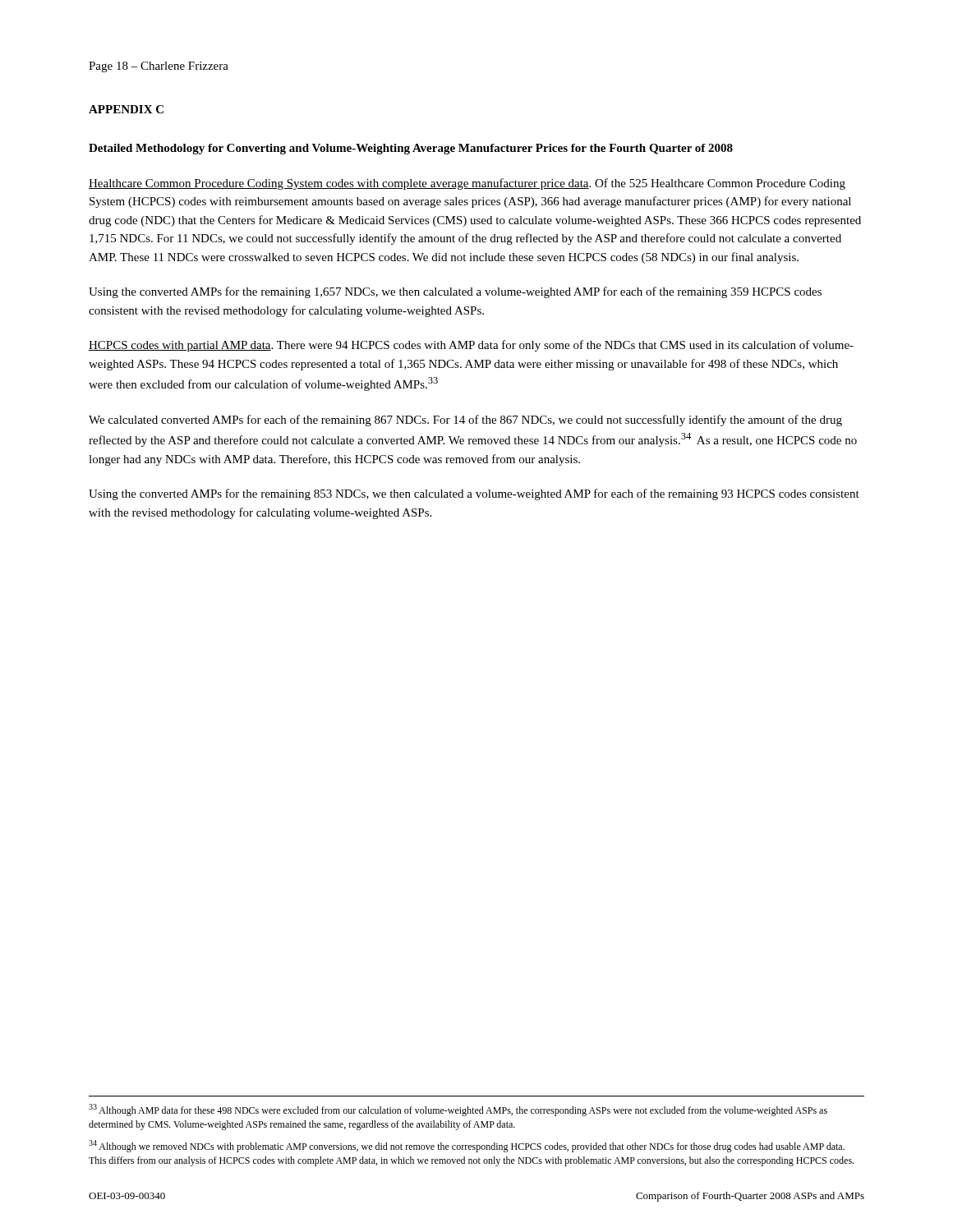
Task: Click the passage that begins "Healthcare Common Procedure Coding"
Action: click(x=475, y=220)
